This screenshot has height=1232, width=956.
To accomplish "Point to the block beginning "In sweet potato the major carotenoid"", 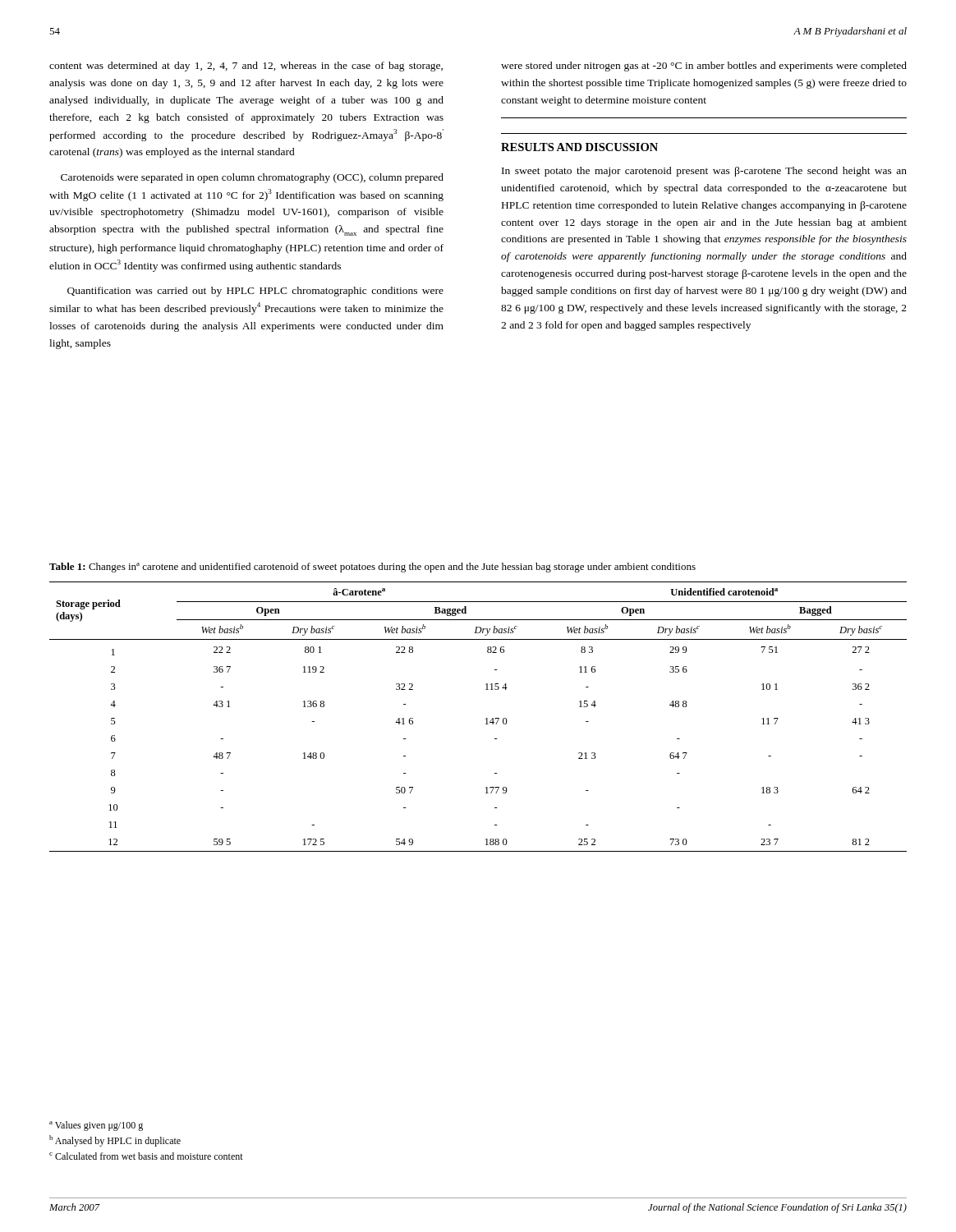I will (704, 248).
